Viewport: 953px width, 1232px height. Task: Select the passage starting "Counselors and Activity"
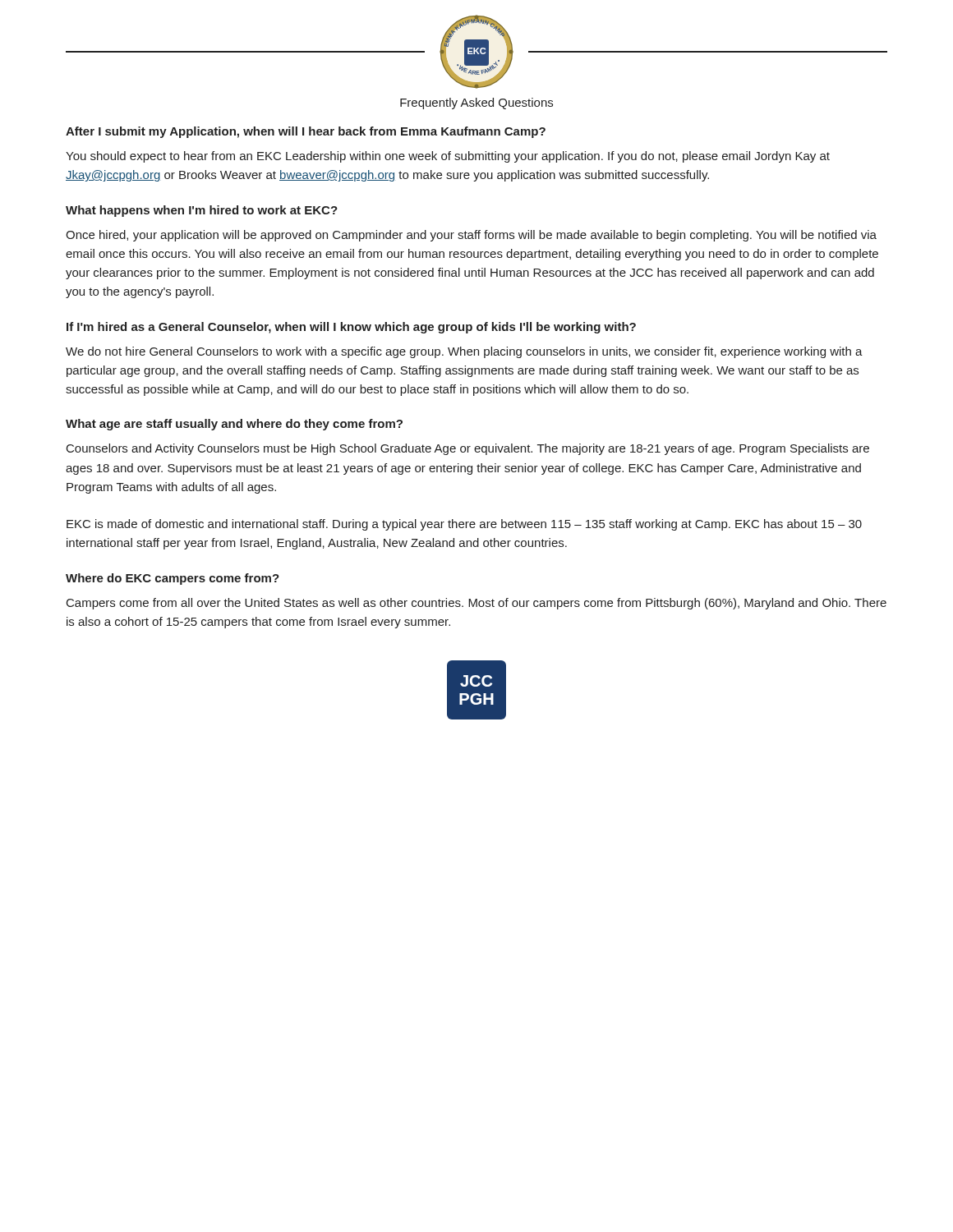[x=468, y=467]
